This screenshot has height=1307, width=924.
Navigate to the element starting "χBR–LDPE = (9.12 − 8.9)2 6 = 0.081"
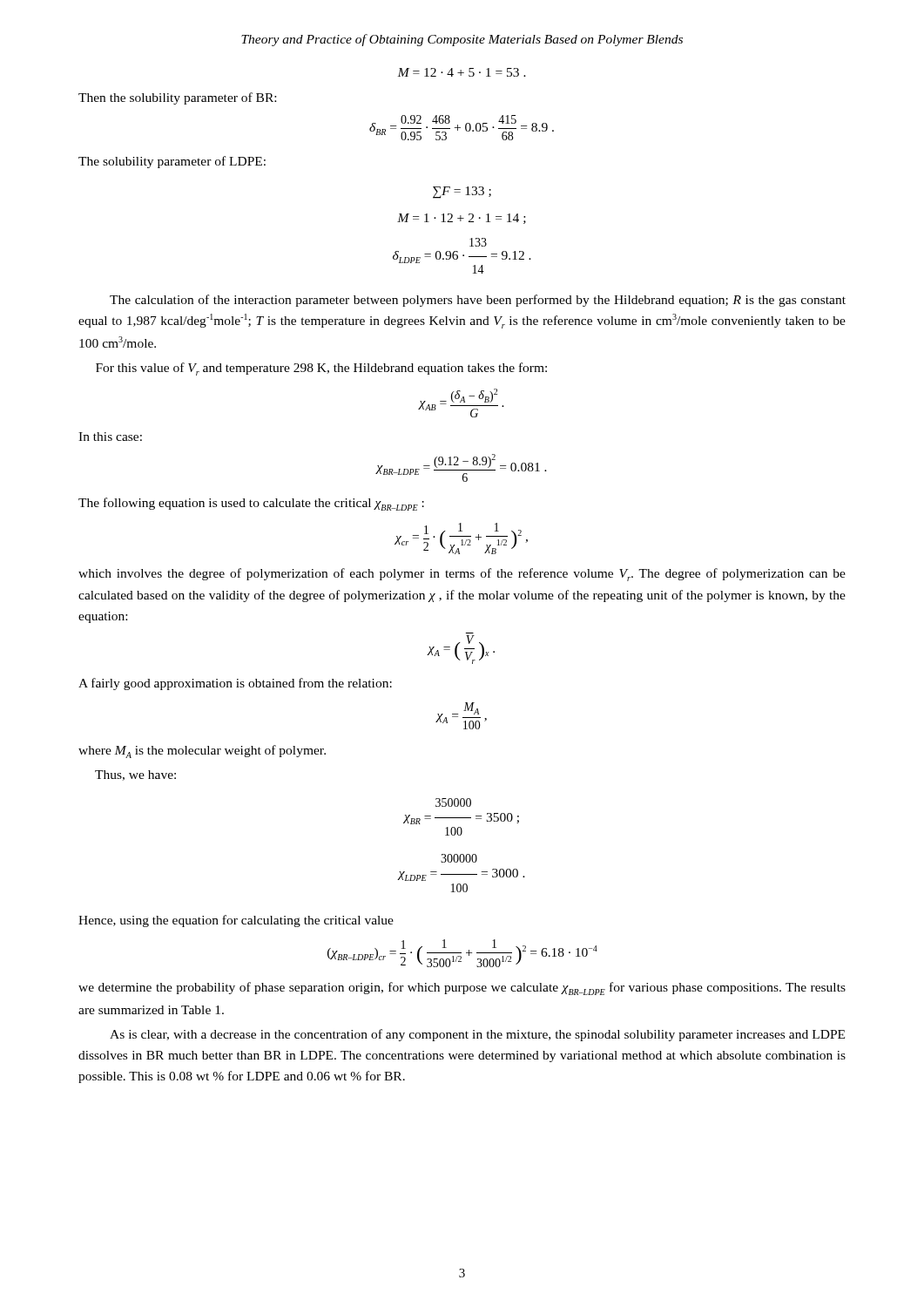tap(462, 469)
